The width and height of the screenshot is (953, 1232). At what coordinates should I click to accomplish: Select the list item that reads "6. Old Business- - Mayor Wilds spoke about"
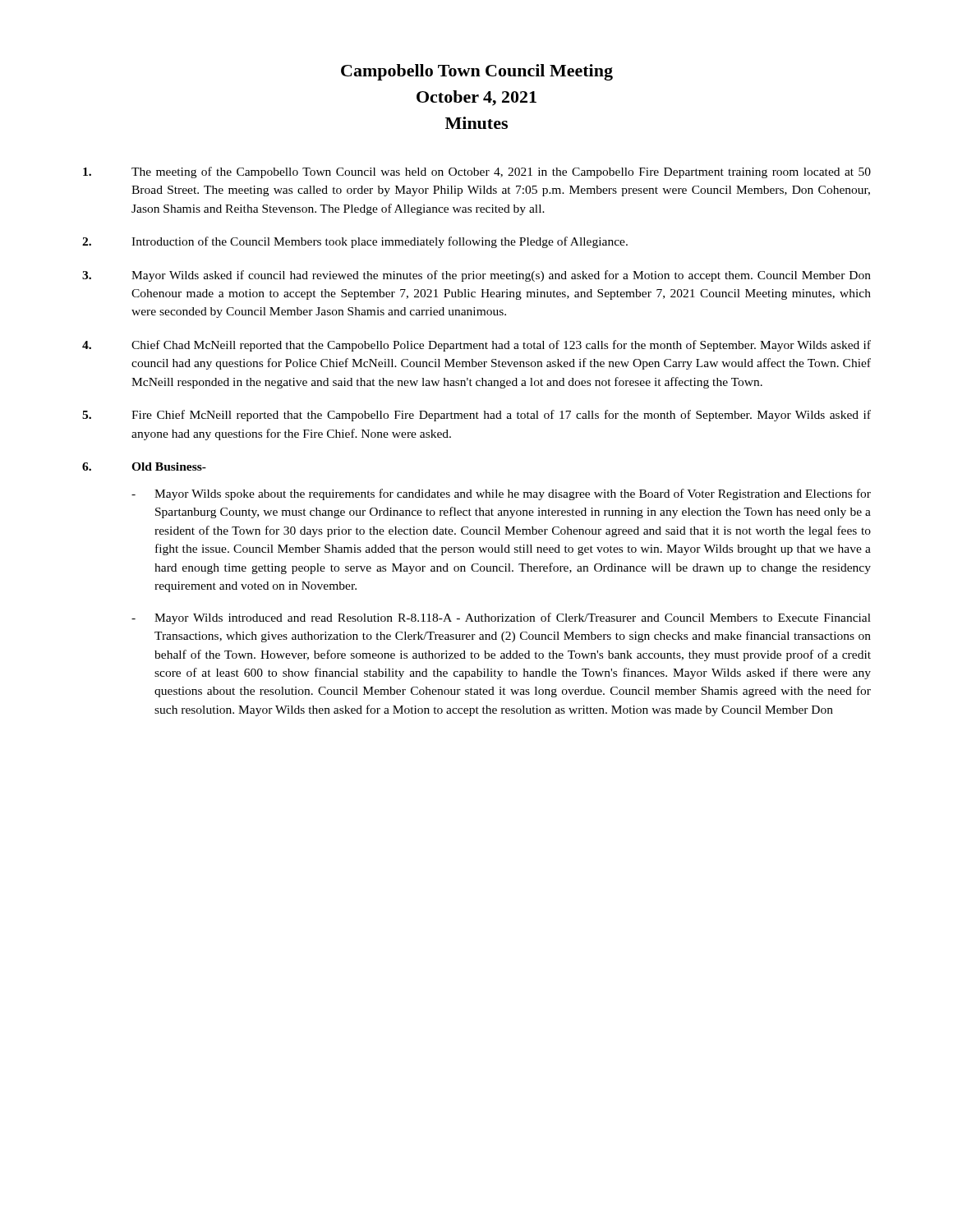coord(144,467)
